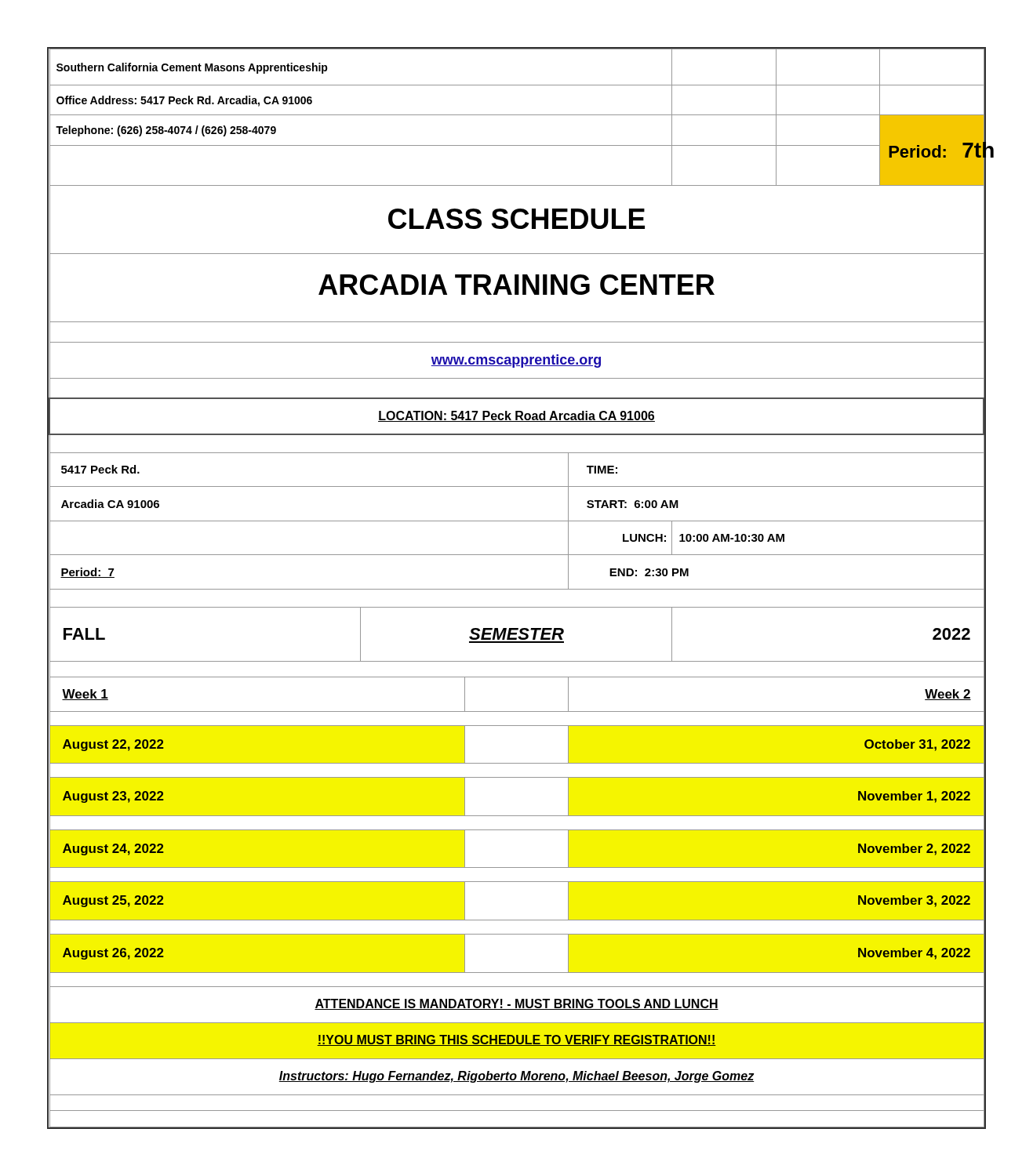Point to "END: 2:30 PM"

point(633,572)
